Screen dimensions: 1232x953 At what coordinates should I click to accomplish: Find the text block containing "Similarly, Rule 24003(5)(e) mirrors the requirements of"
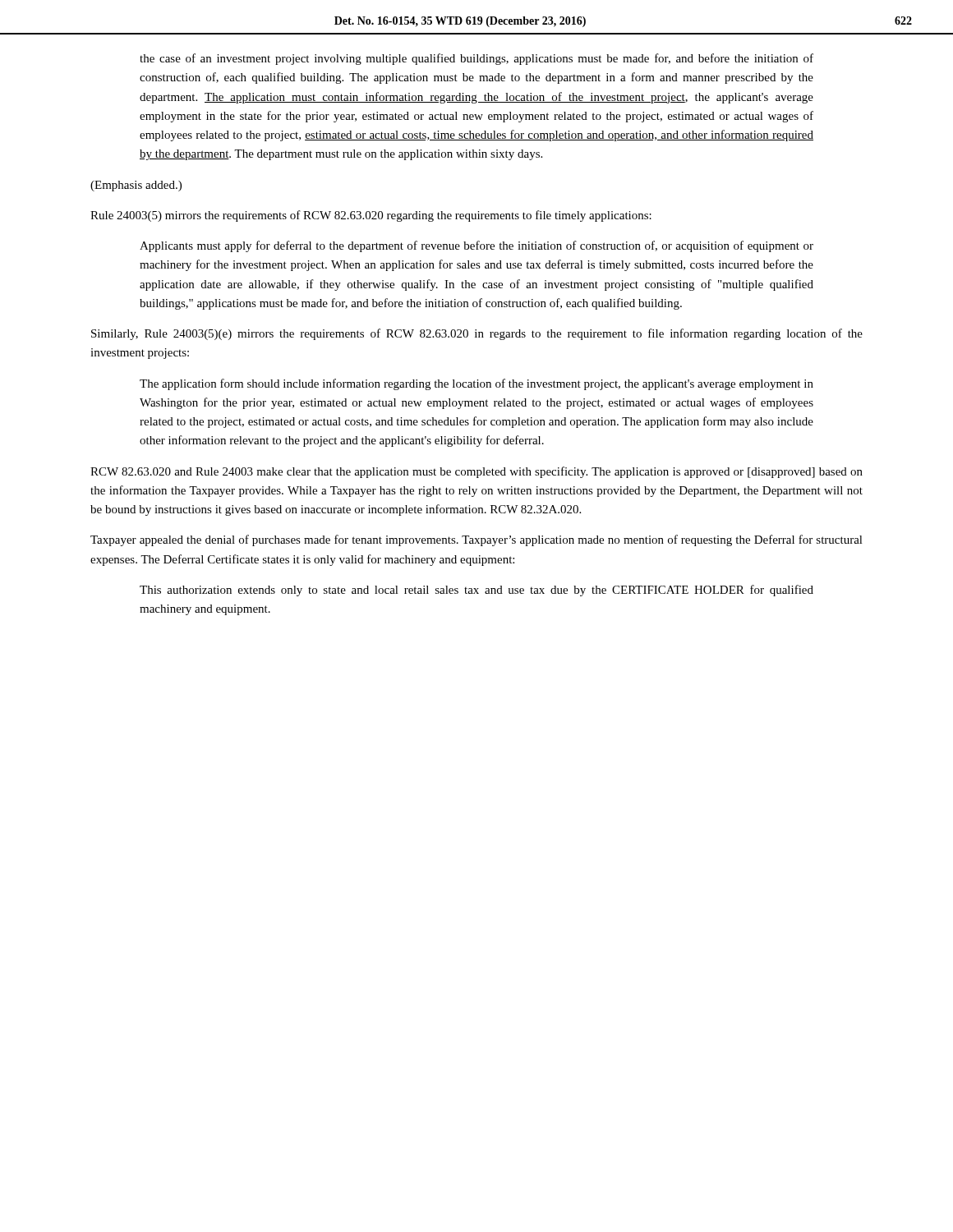click(x=476, y=343)
